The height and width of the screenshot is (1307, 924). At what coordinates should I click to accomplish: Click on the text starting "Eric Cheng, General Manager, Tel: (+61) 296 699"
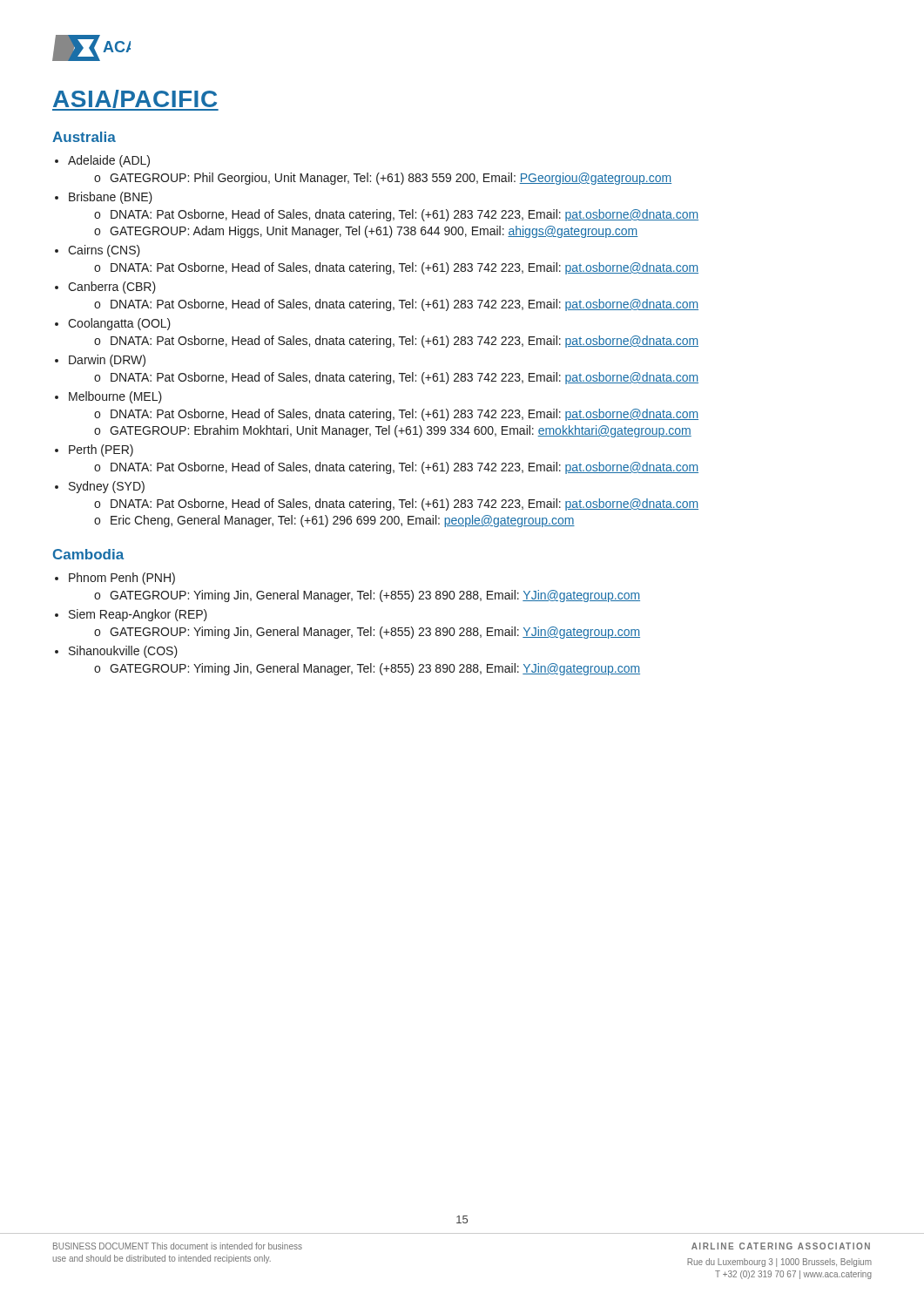point(342,520)
